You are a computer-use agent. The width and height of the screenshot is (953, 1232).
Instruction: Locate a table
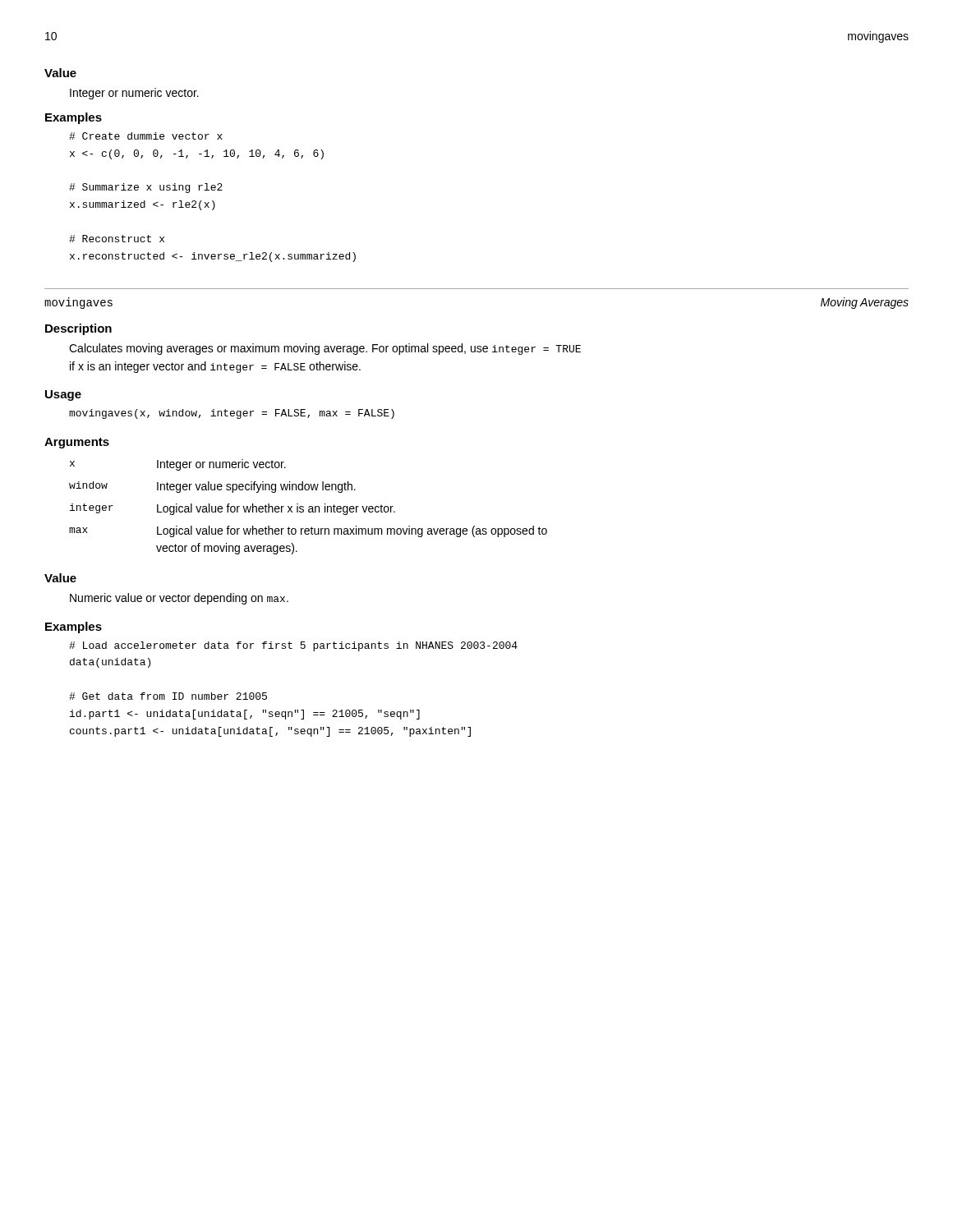tap(476, 506)
